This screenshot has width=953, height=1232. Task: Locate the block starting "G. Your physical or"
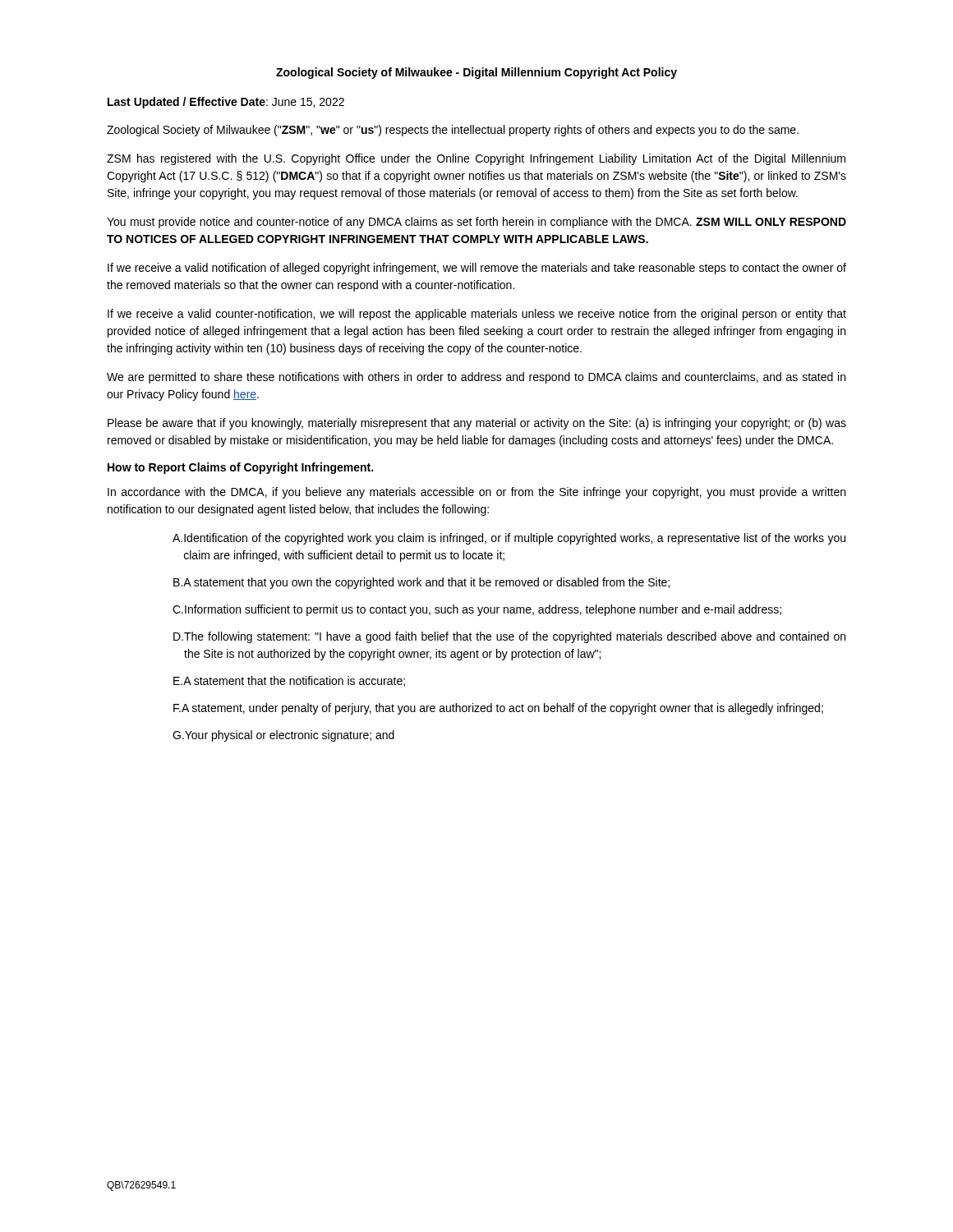tap(283, 736)
